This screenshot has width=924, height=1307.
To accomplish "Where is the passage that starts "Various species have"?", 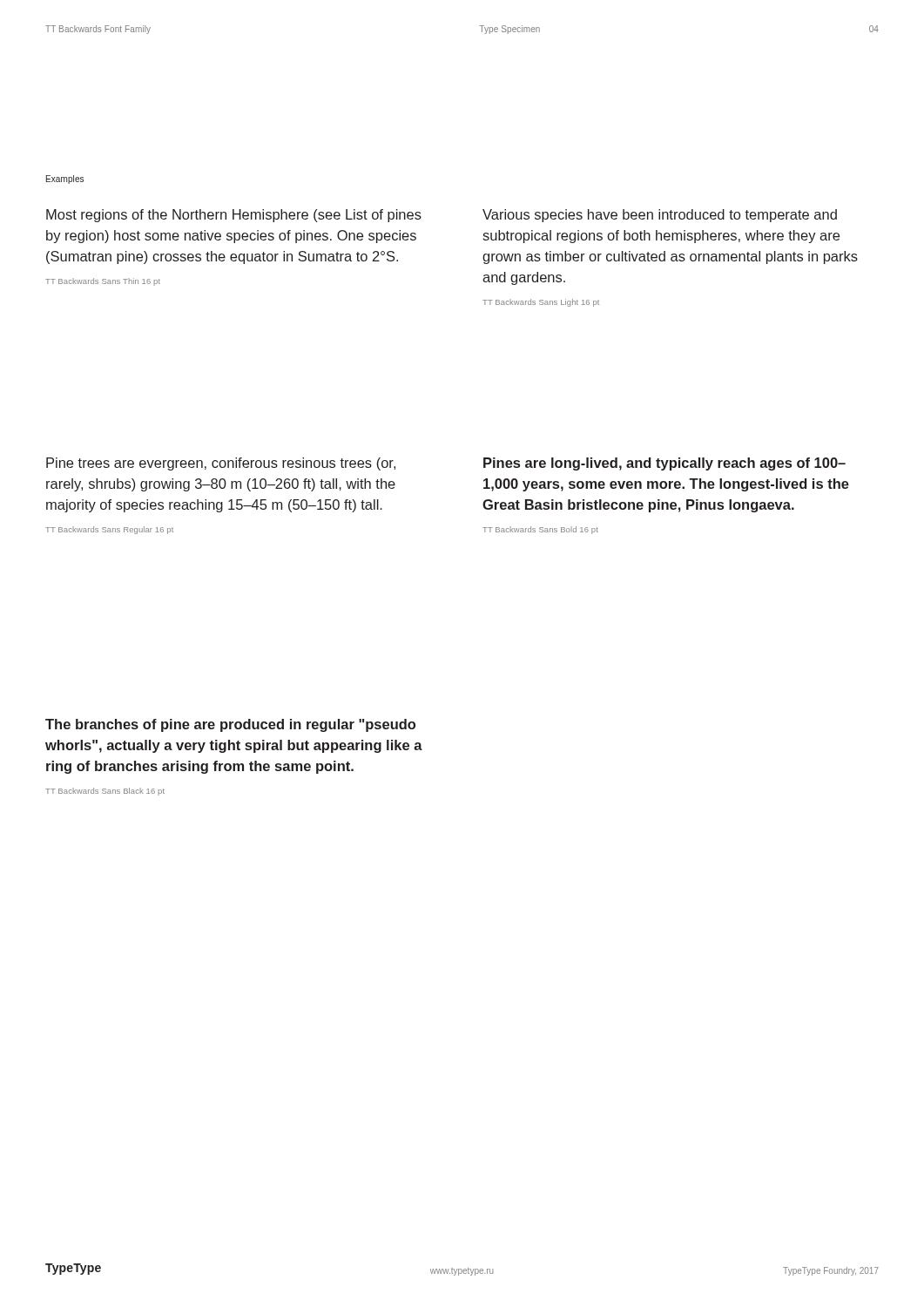I will [681, 256].
